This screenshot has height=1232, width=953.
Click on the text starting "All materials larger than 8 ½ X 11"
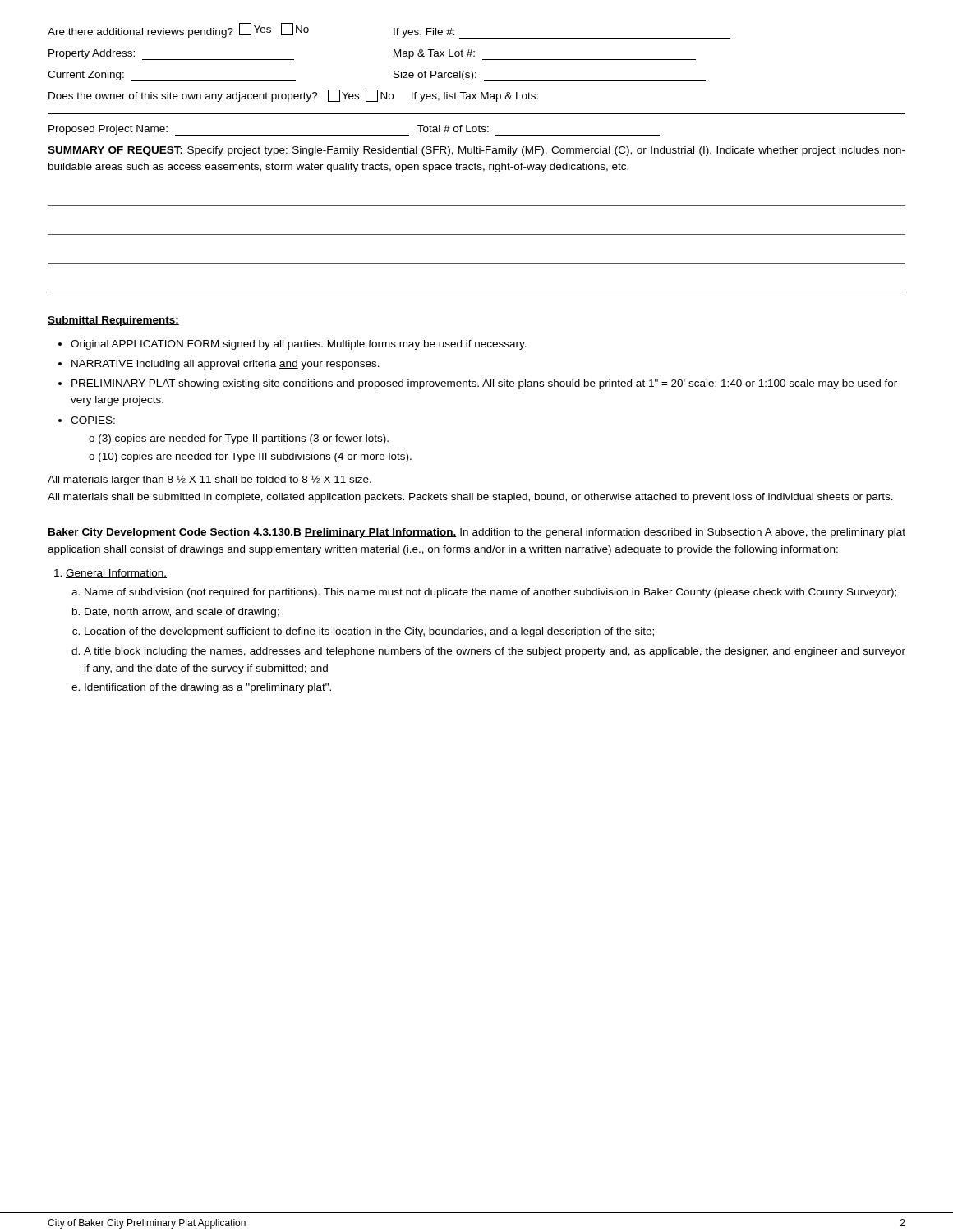click(471, 488)
